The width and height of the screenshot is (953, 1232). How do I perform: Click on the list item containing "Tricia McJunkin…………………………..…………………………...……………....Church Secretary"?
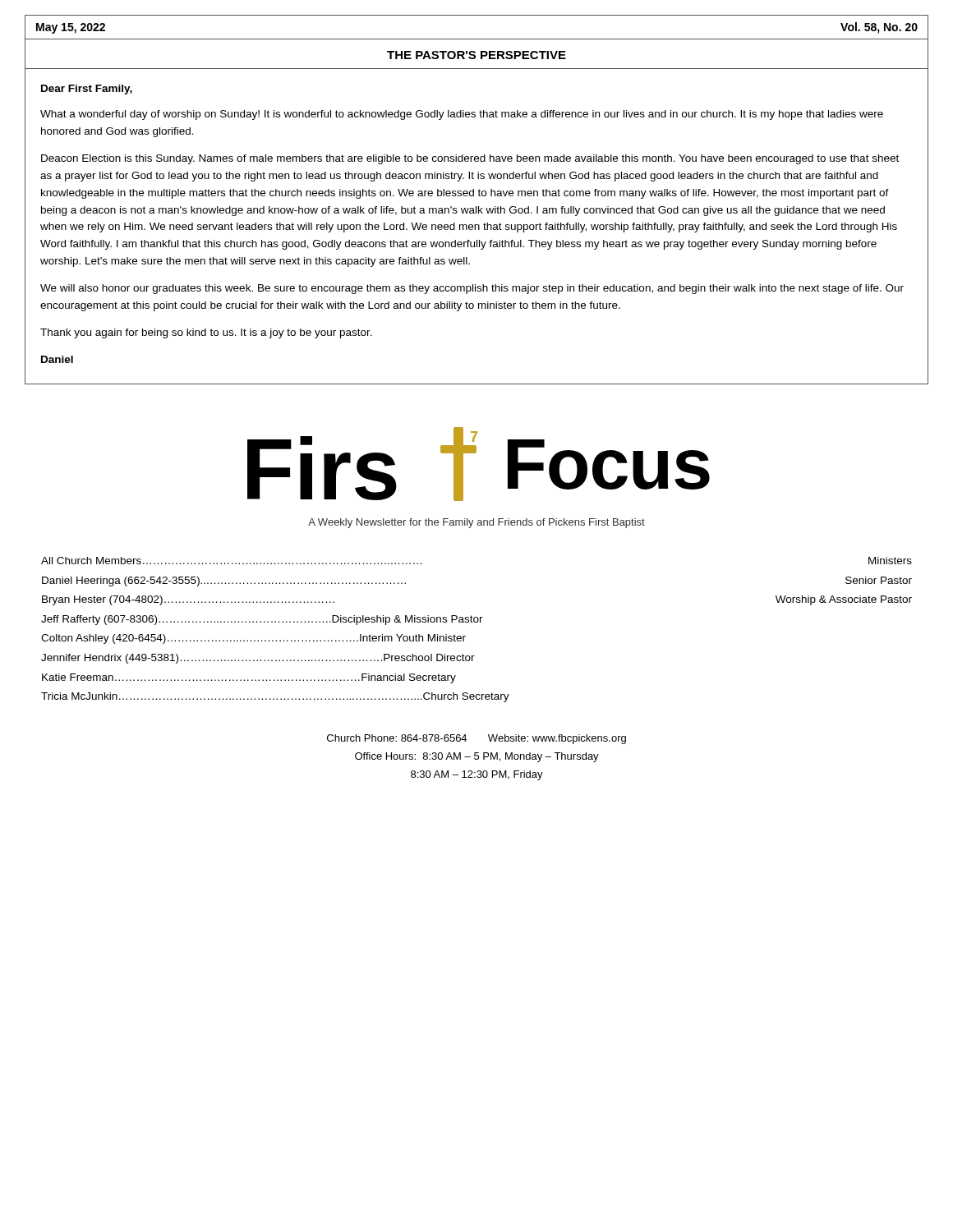coord(275,697)
